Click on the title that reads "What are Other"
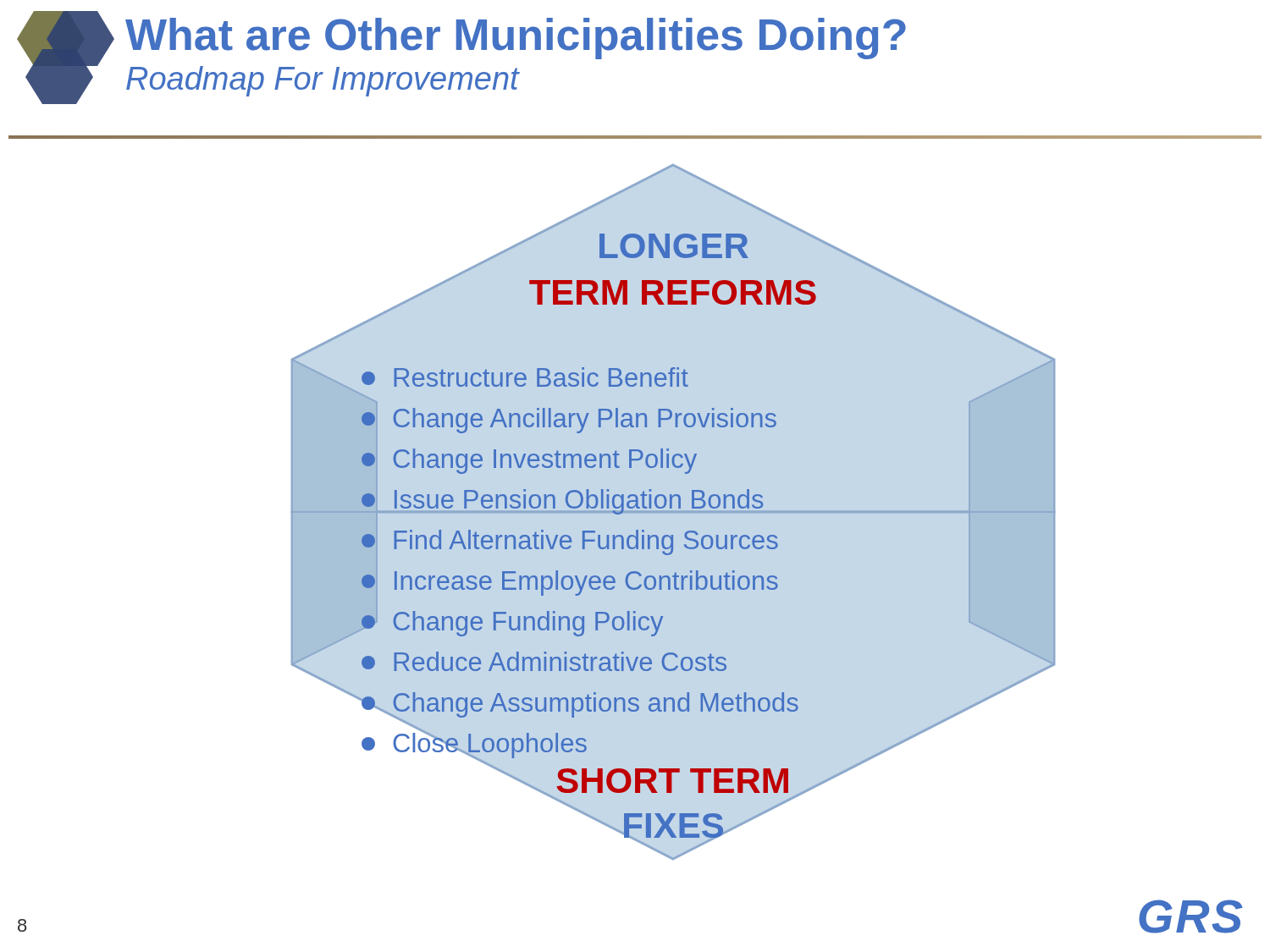The image size is (1270, 952). pyautogui.click(x=689, y=54)
